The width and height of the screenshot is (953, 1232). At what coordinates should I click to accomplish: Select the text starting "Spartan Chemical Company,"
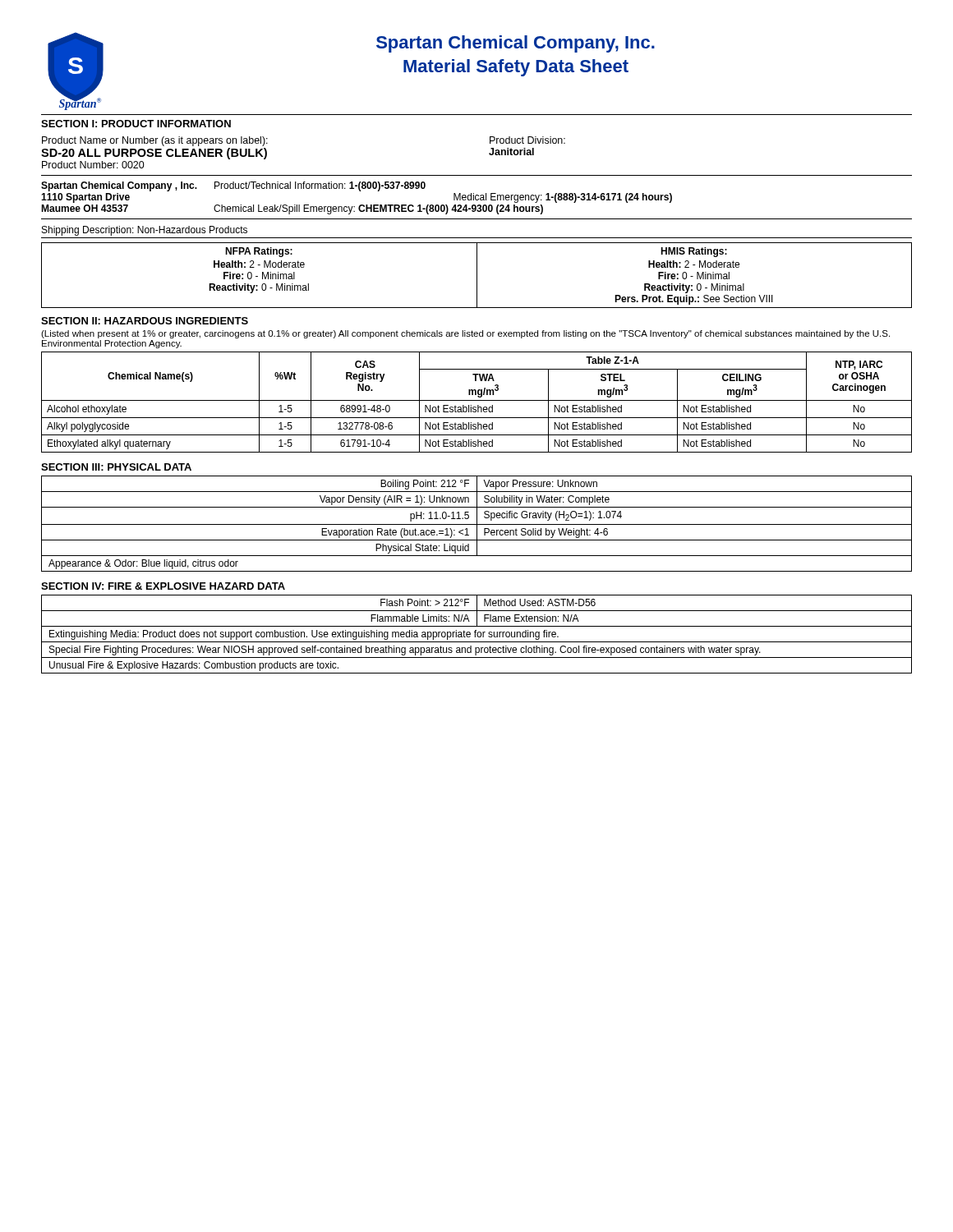[516, 55]
